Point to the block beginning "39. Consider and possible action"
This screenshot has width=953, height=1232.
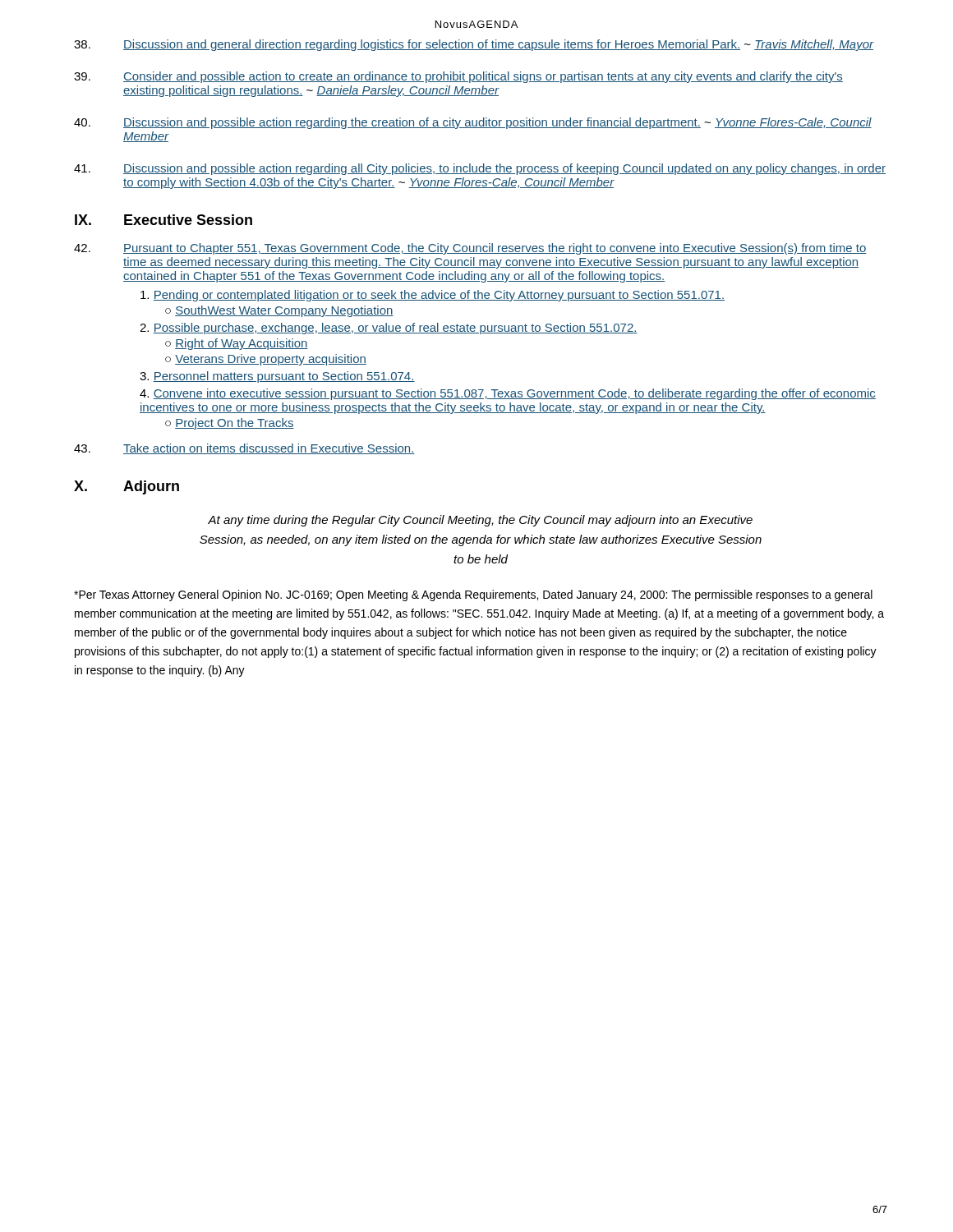pyautogui.click(x=481, y=83)
